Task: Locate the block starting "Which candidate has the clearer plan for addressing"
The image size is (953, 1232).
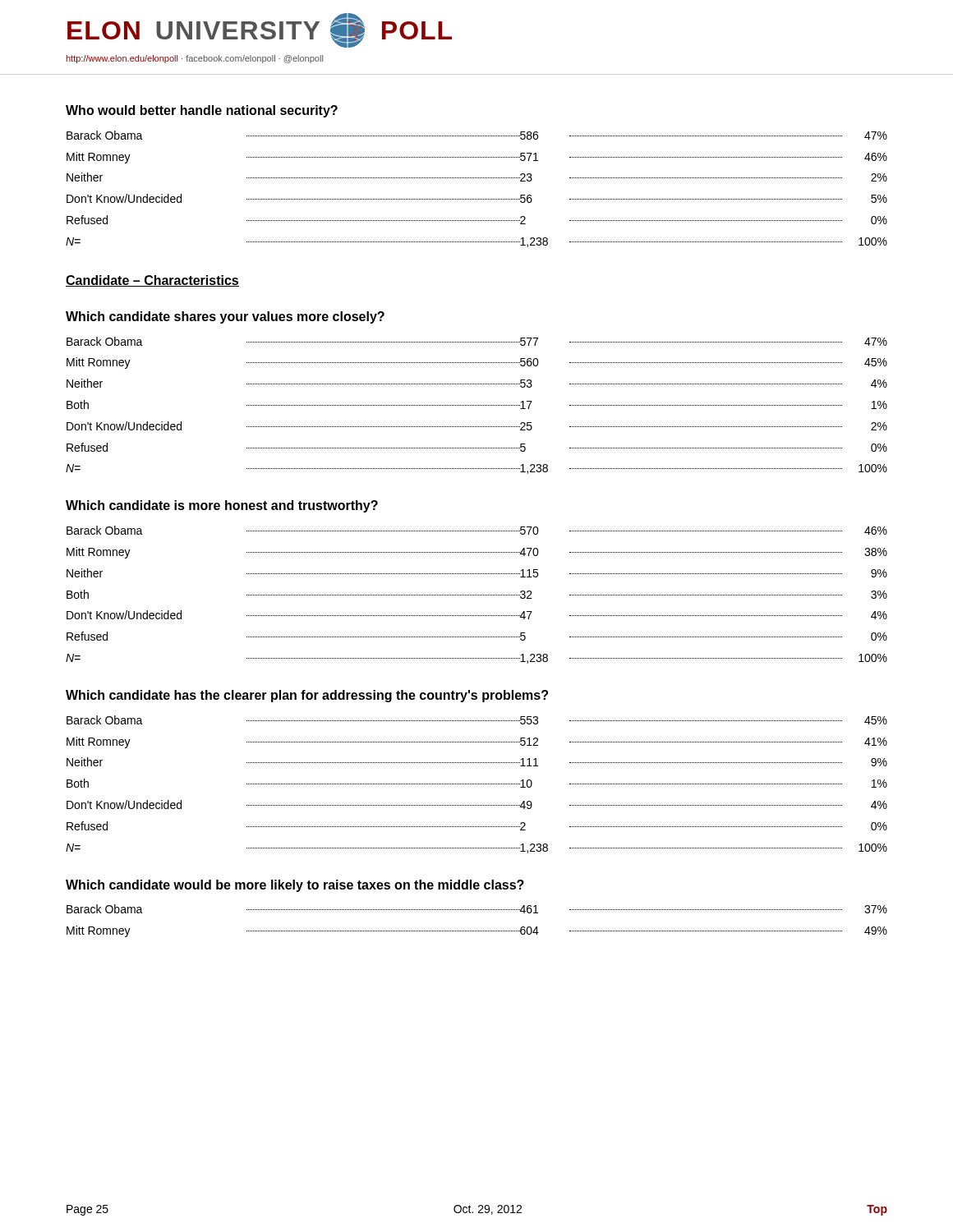Action: click(307, 695)
